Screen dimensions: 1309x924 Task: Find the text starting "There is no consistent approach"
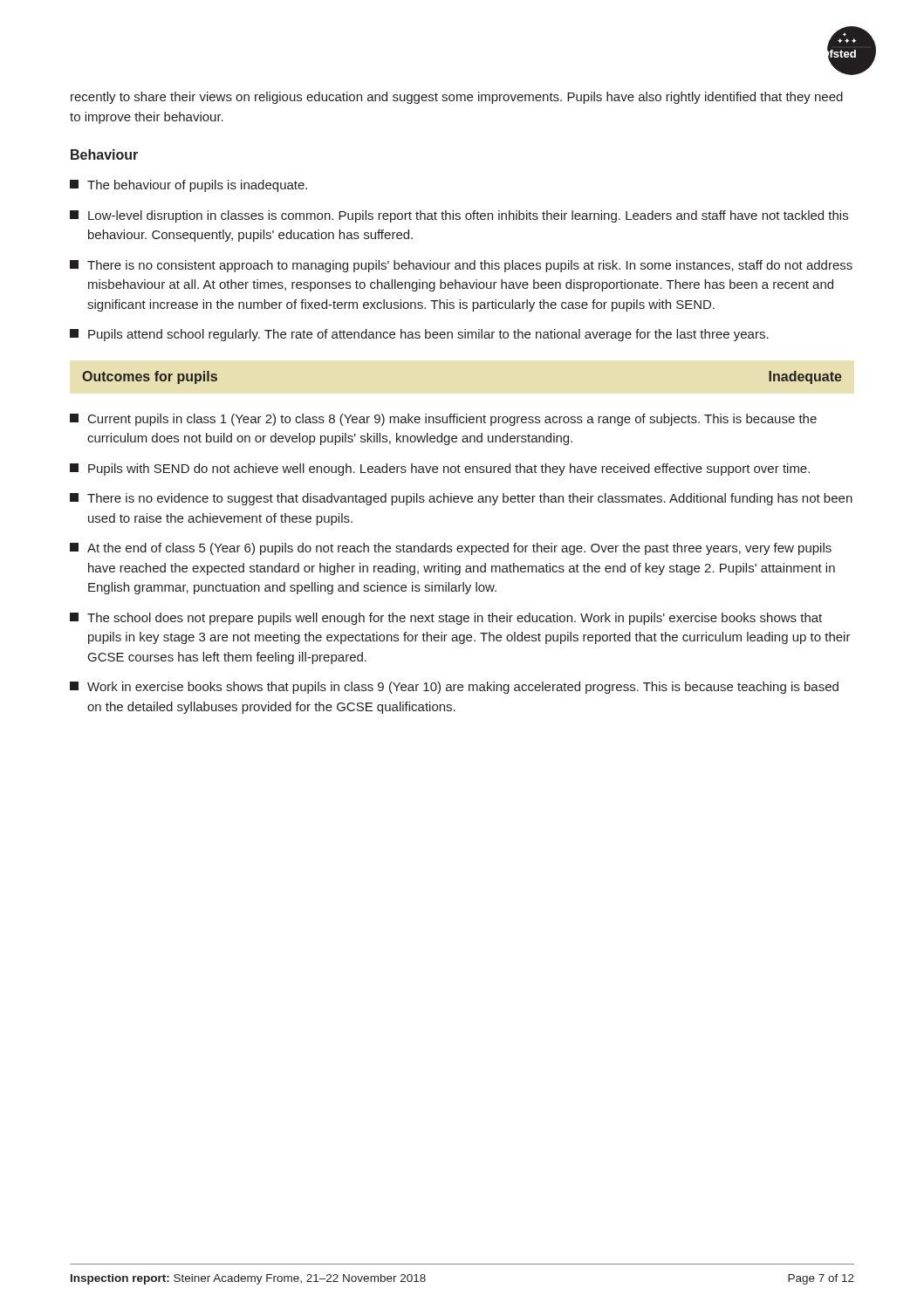tap(462, 285)
